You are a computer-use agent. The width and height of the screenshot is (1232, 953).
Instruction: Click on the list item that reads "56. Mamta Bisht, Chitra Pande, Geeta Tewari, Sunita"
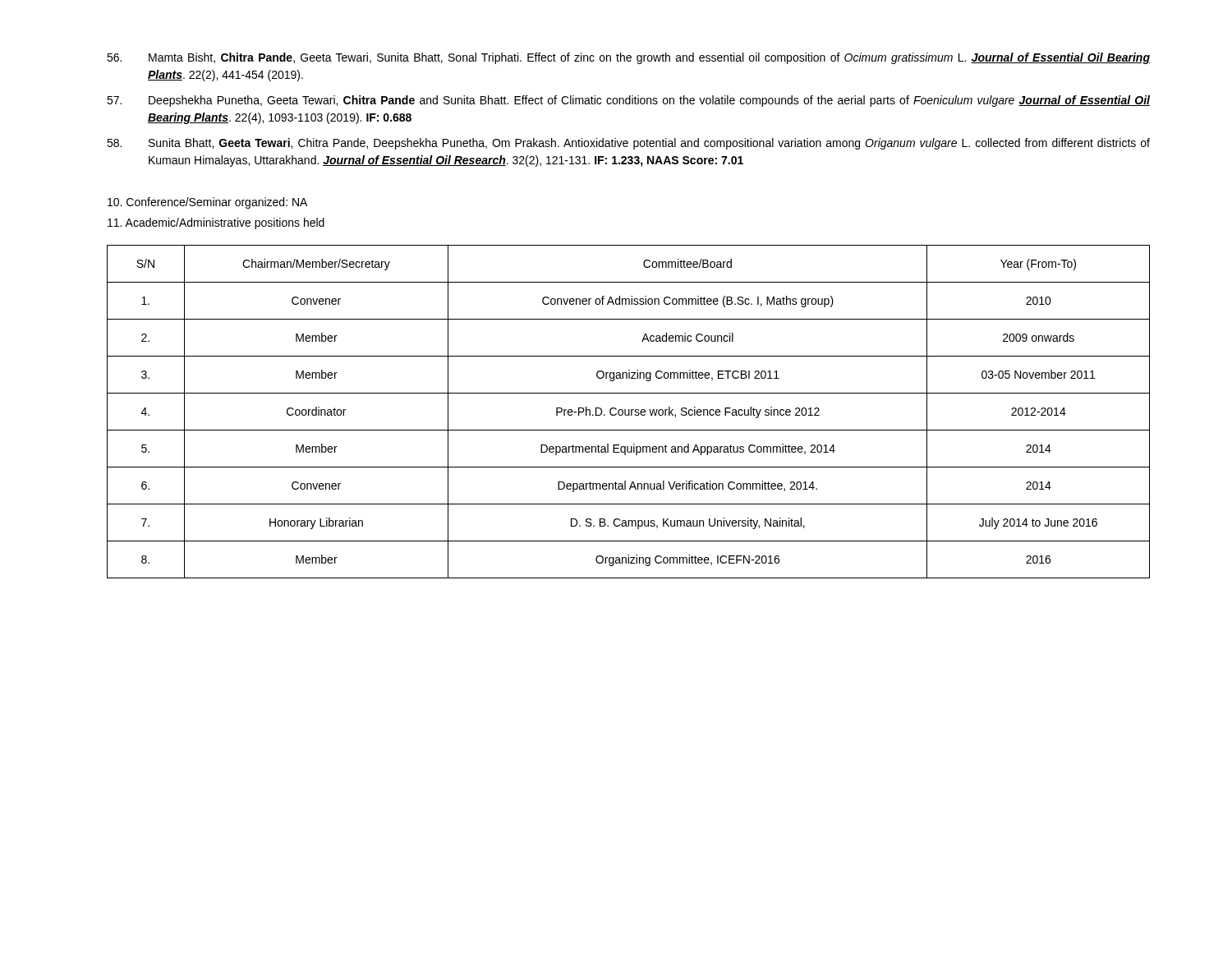click(x=628, y=67)
